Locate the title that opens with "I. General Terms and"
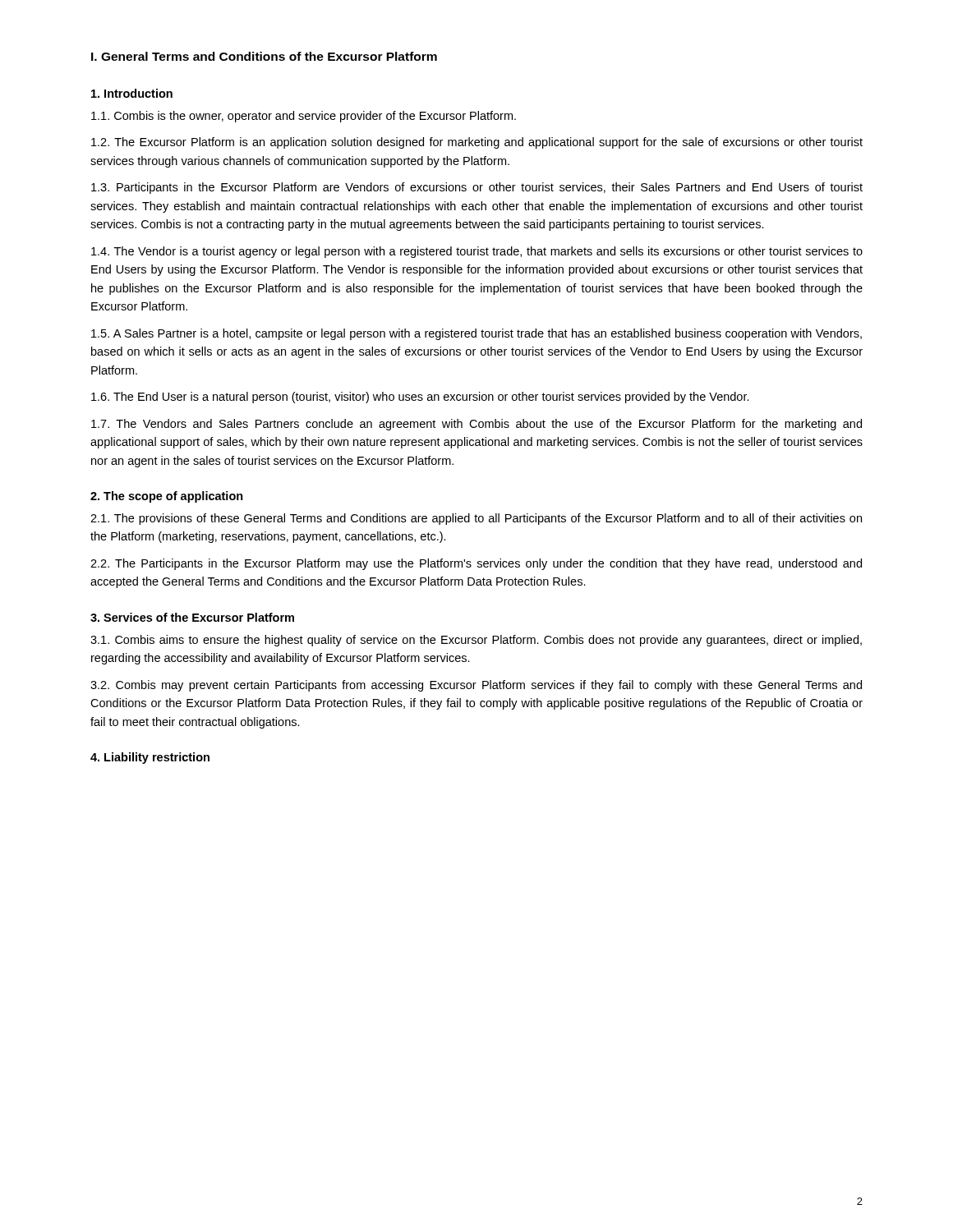The image size is (953, 1232). point(264,56)
